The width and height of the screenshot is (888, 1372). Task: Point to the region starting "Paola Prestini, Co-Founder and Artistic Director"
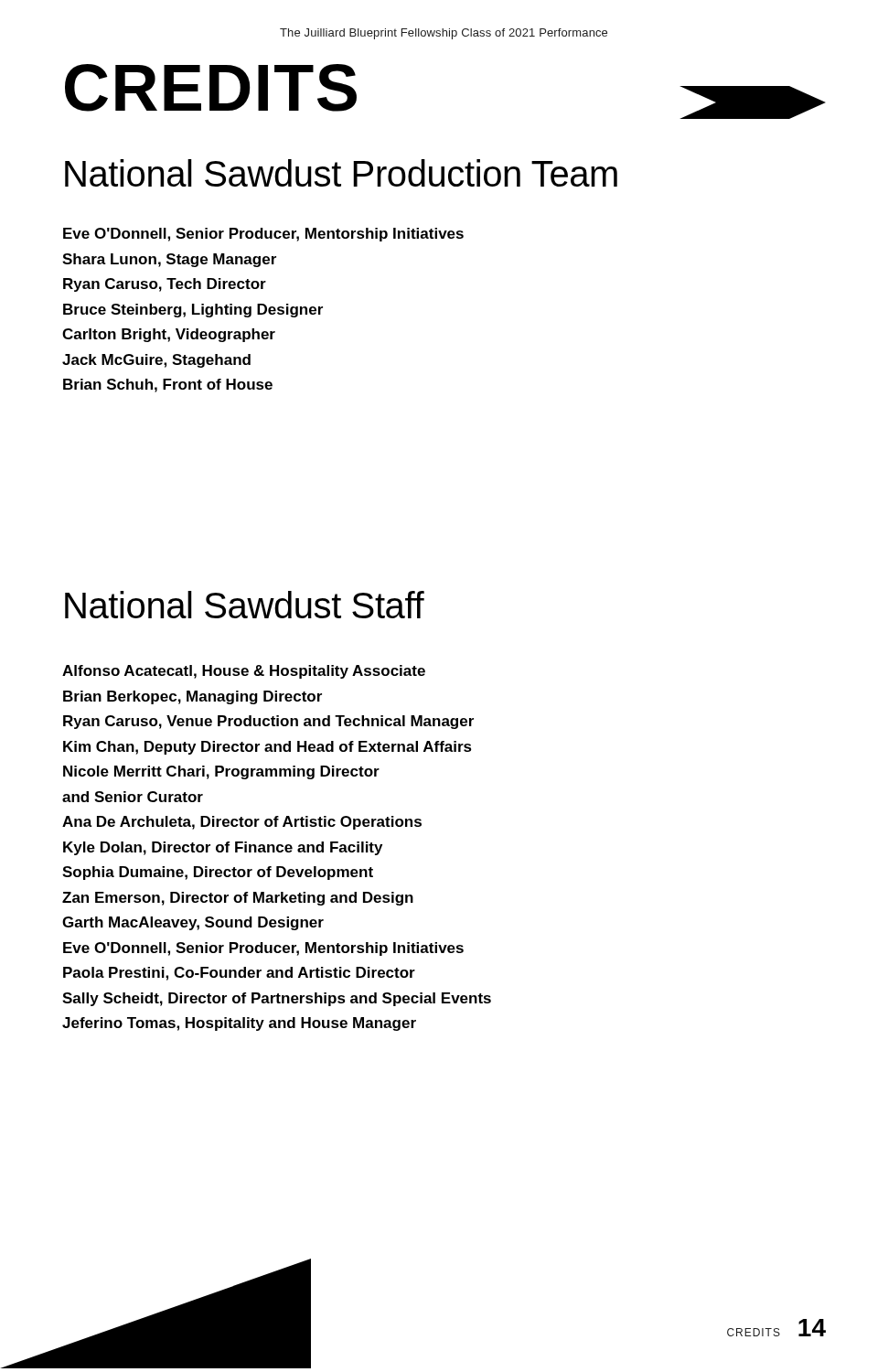coord(277,973)
